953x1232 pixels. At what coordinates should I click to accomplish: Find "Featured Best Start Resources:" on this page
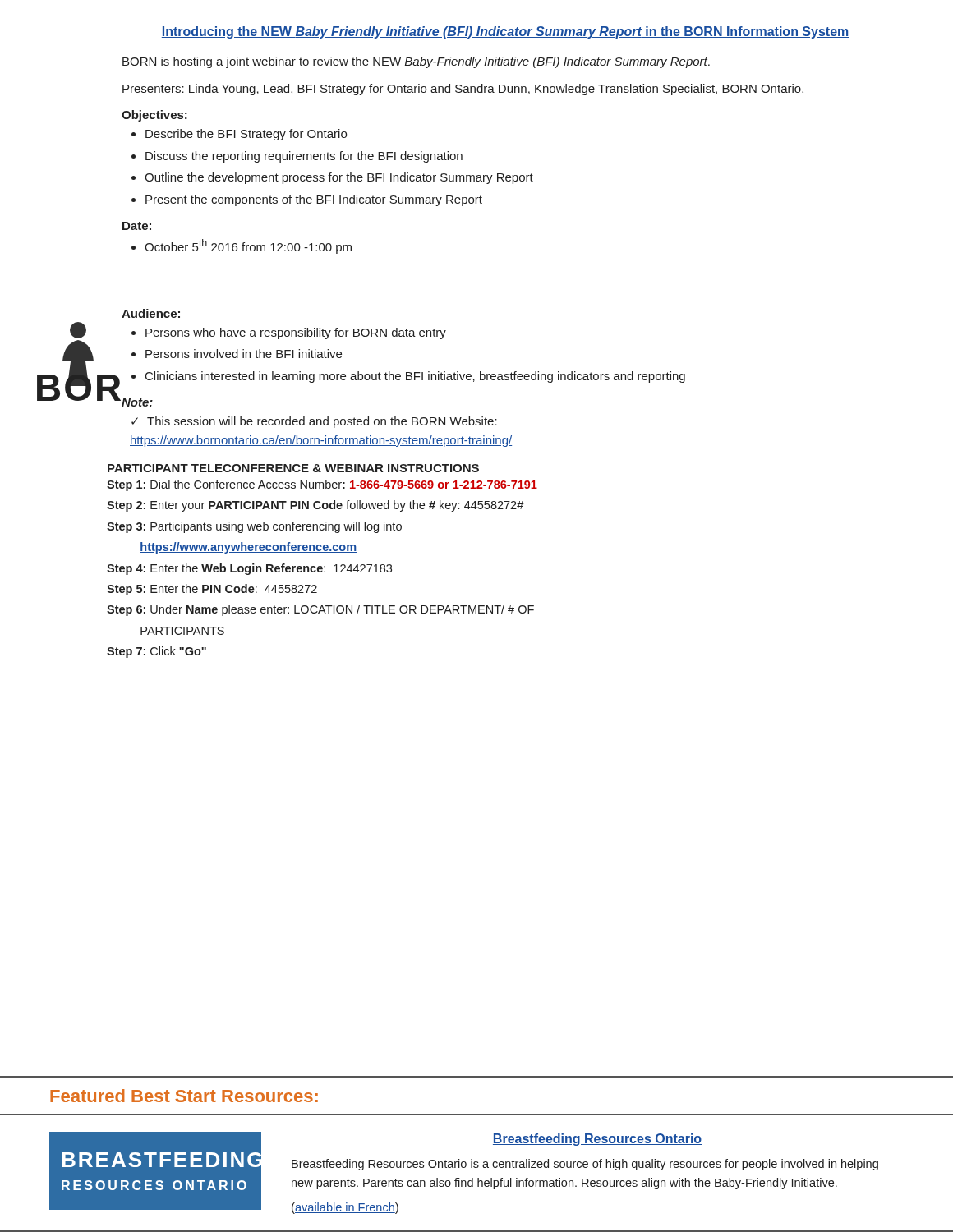pyautogui.click(x=184, y=1096)
